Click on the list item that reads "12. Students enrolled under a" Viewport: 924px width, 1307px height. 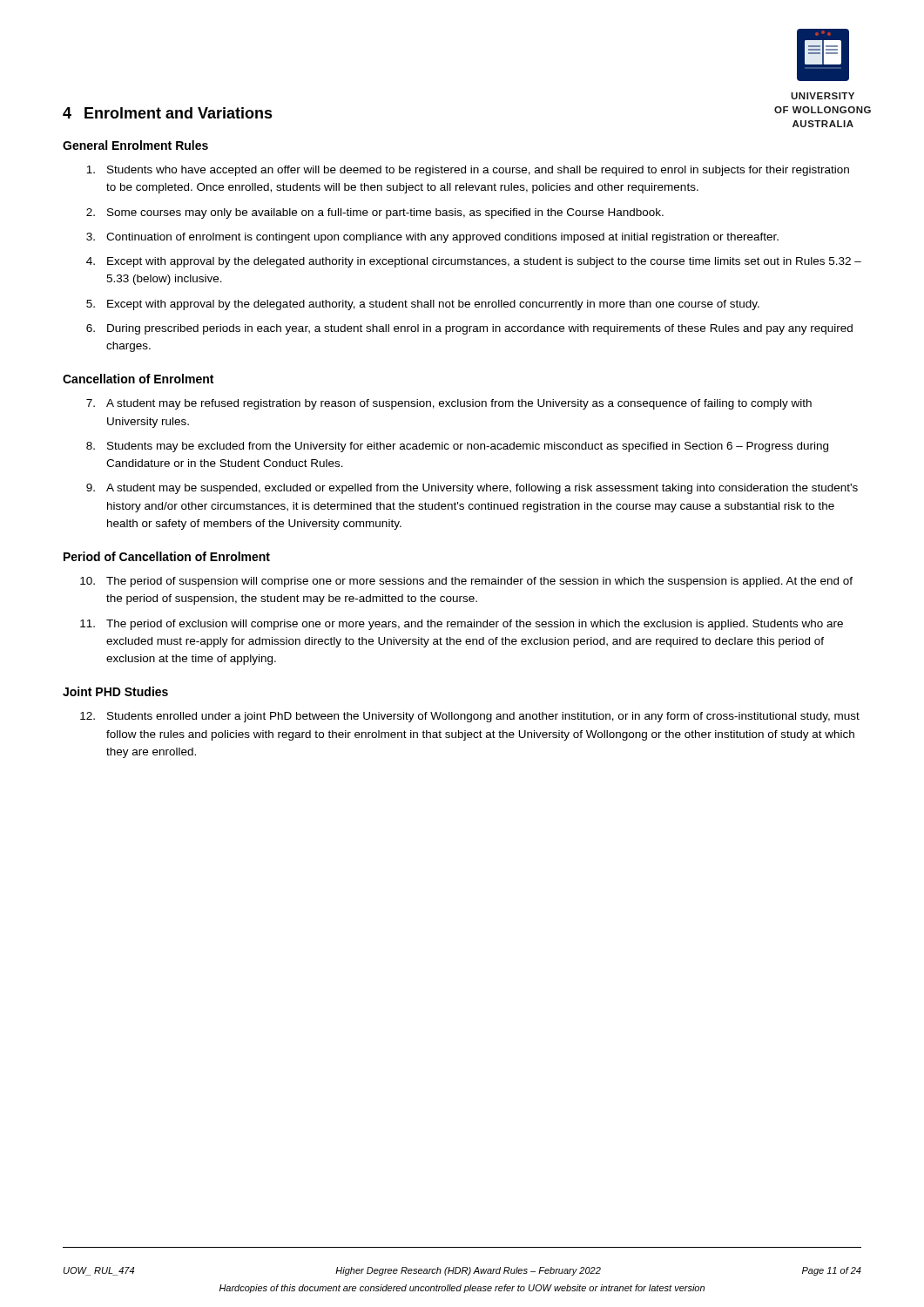(x=462, y=734)
